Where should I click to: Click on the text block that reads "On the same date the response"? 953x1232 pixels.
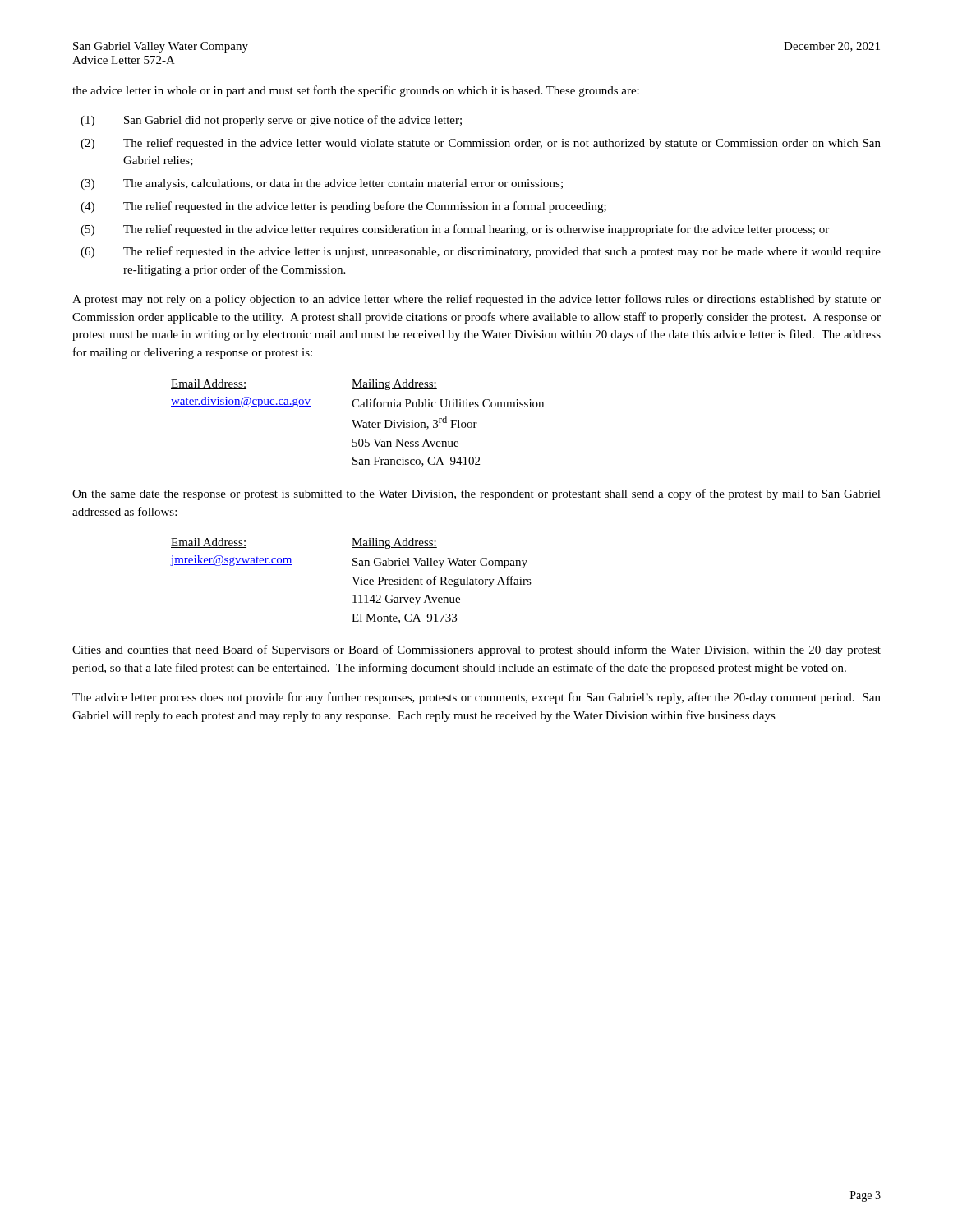point(476,502)
